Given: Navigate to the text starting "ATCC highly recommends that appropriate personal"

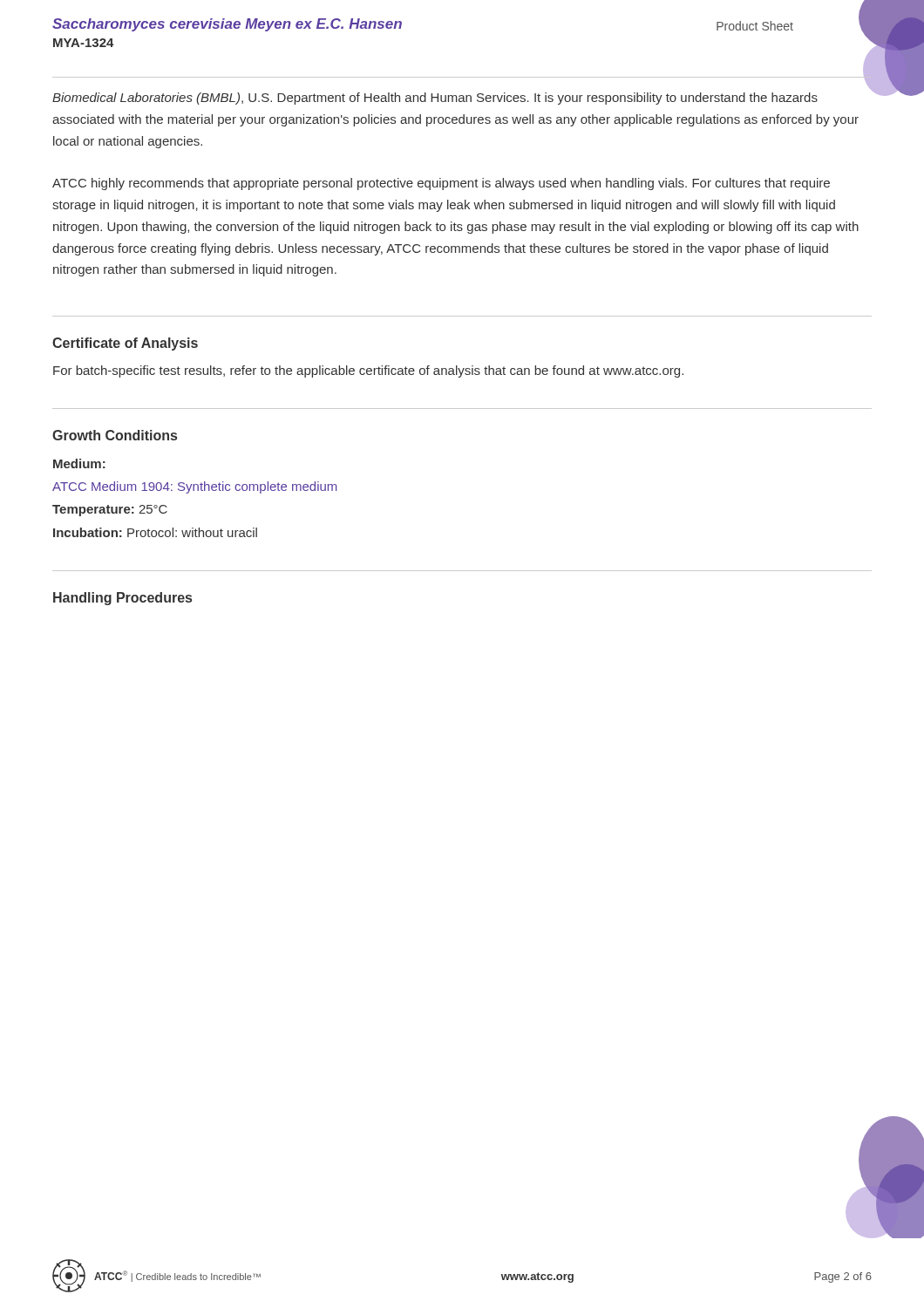Looking at the screenshot, I should [x=456, y=226].
